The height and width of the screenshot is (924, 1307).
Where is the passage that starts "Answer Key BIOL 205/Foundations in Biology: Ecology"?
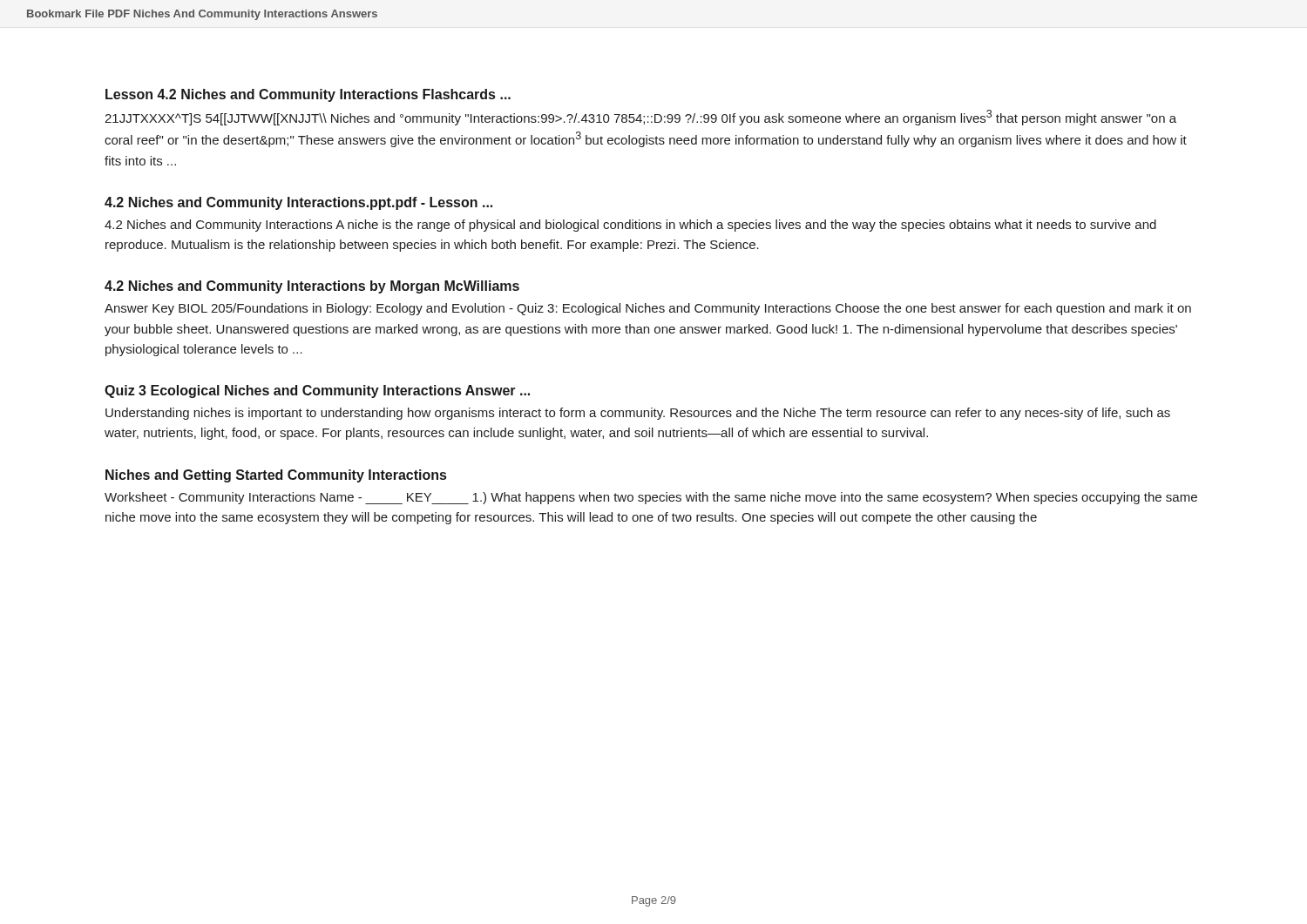[648, 328]
